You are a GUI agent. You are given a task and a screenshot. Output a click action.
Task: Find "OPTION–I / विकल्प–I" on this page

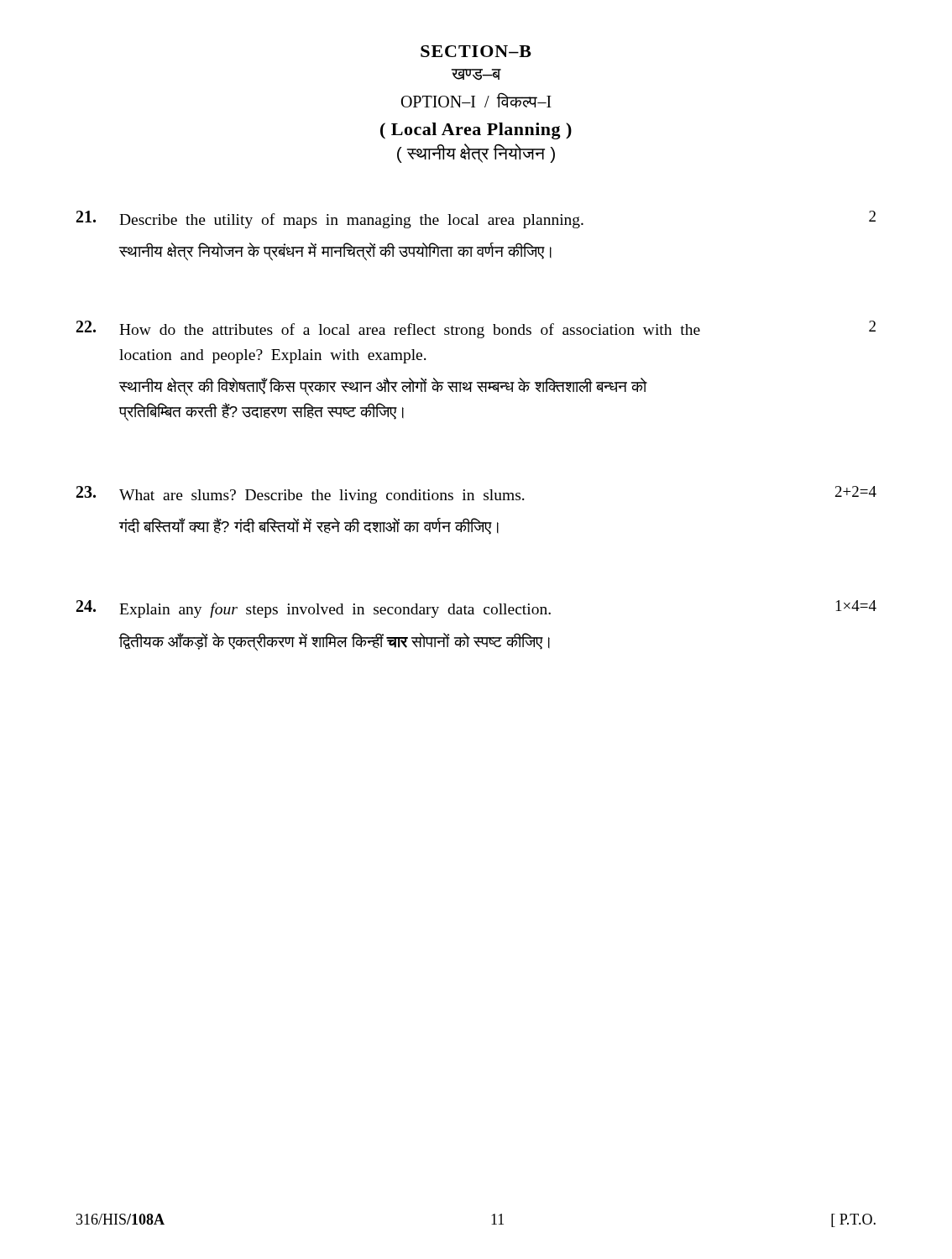point(476,102)
